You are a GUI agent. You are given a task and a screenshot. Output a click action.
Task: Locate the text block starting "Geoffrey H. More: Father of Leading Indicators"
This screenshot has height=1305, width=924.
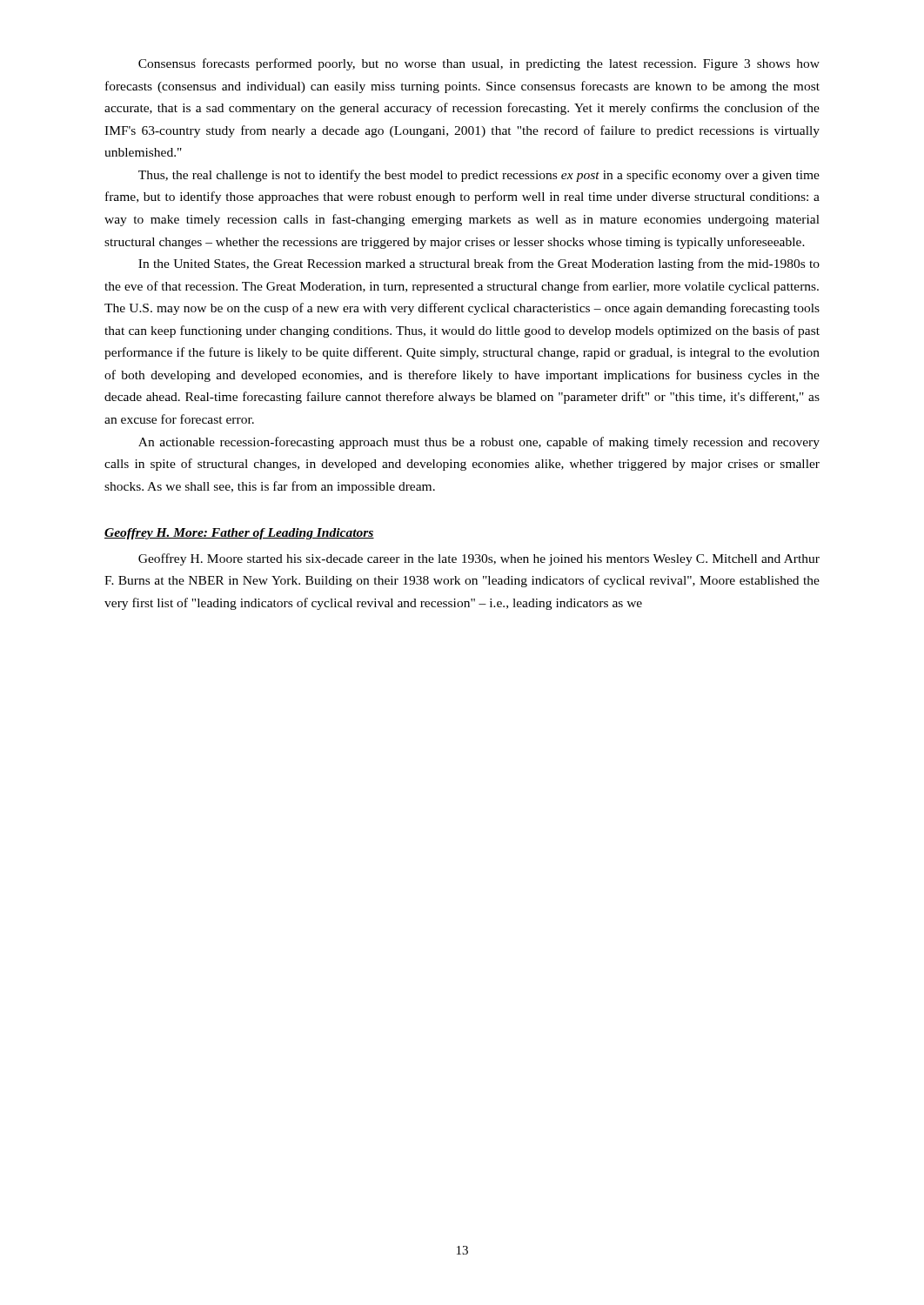[x=239, y=534]
